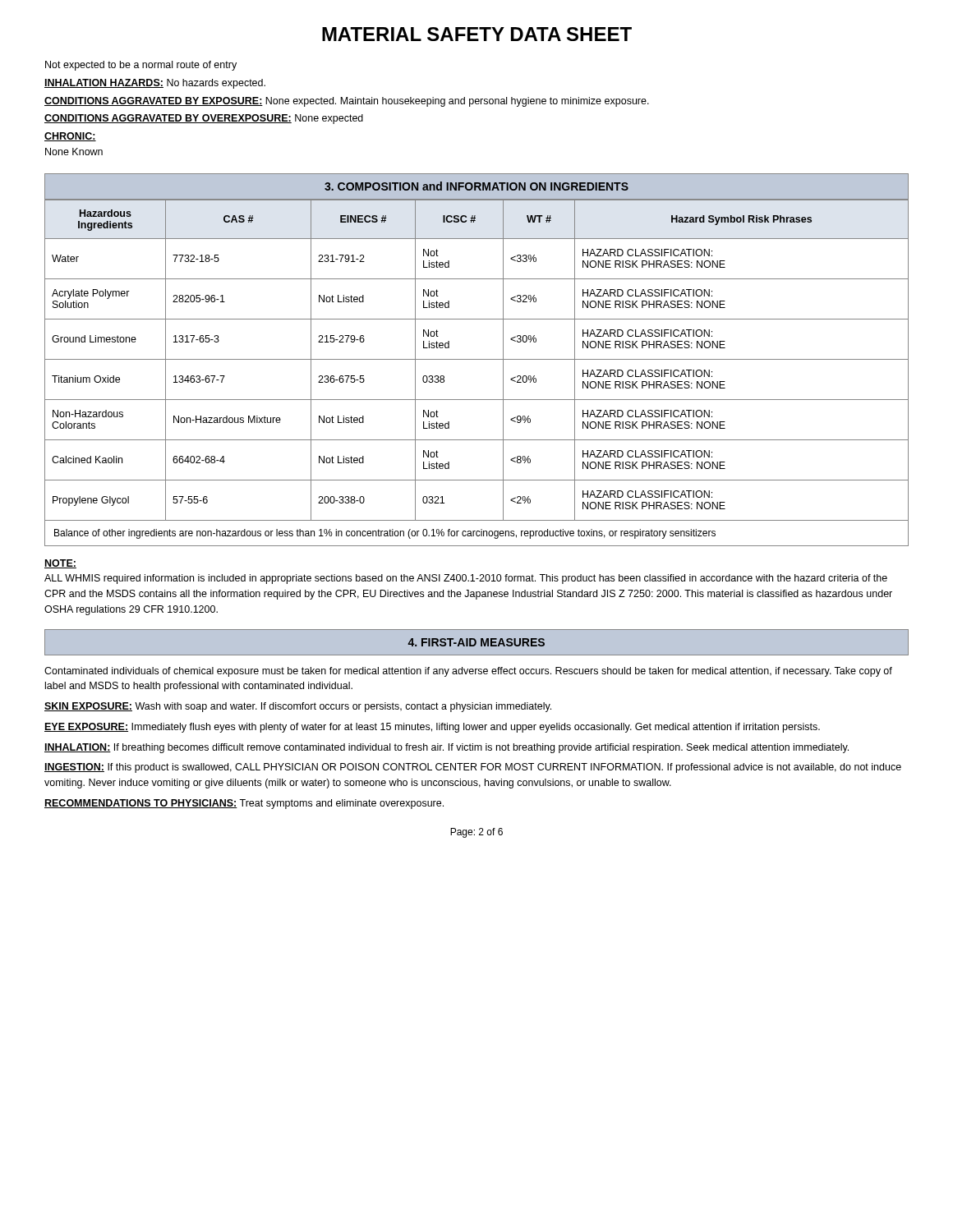Where is the passage that starts "Not expected to be"?
Image resolution: width=953 pixels, height=1232 pixels.
point(141,65)
